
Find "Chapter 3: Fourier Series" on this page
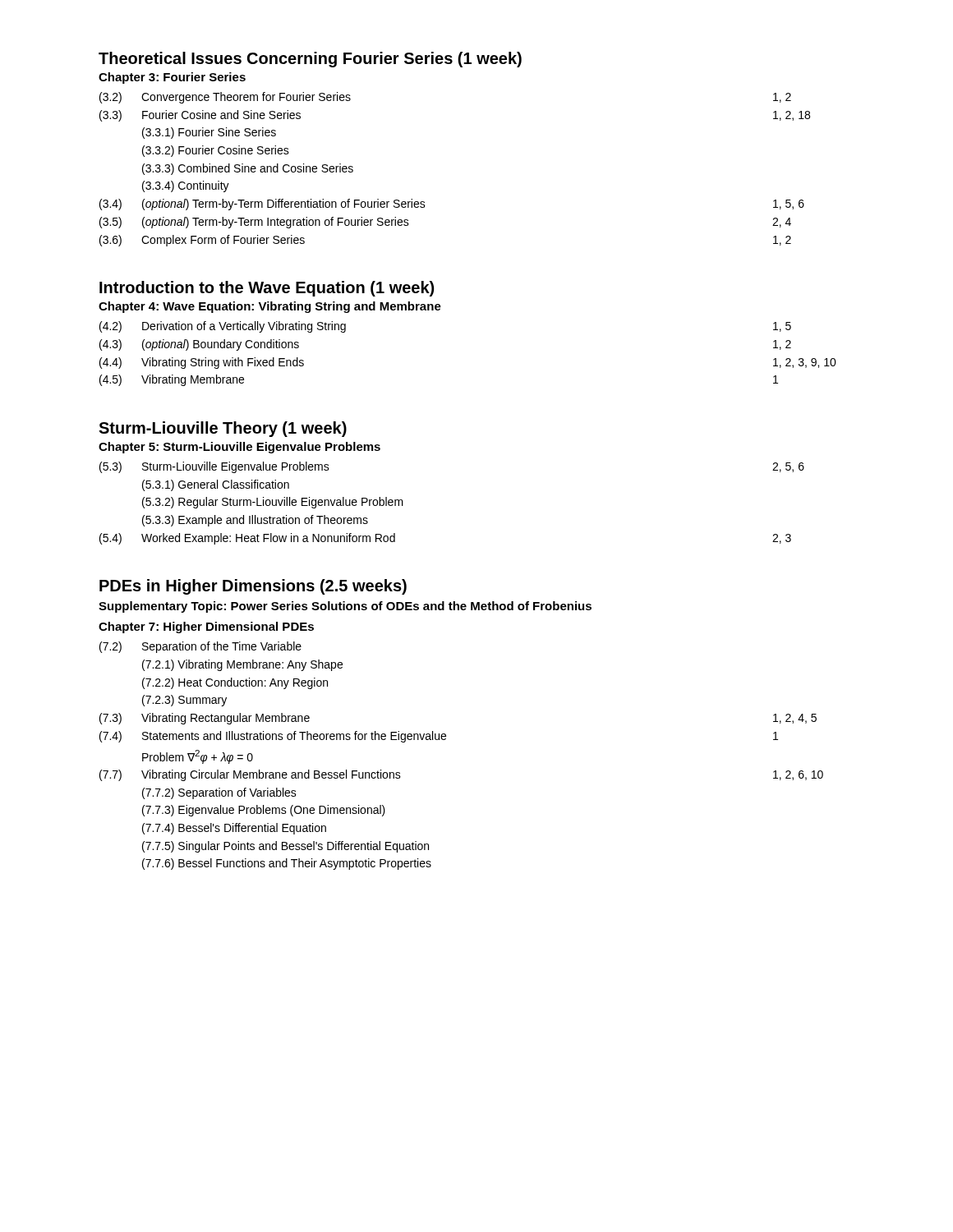172,78
